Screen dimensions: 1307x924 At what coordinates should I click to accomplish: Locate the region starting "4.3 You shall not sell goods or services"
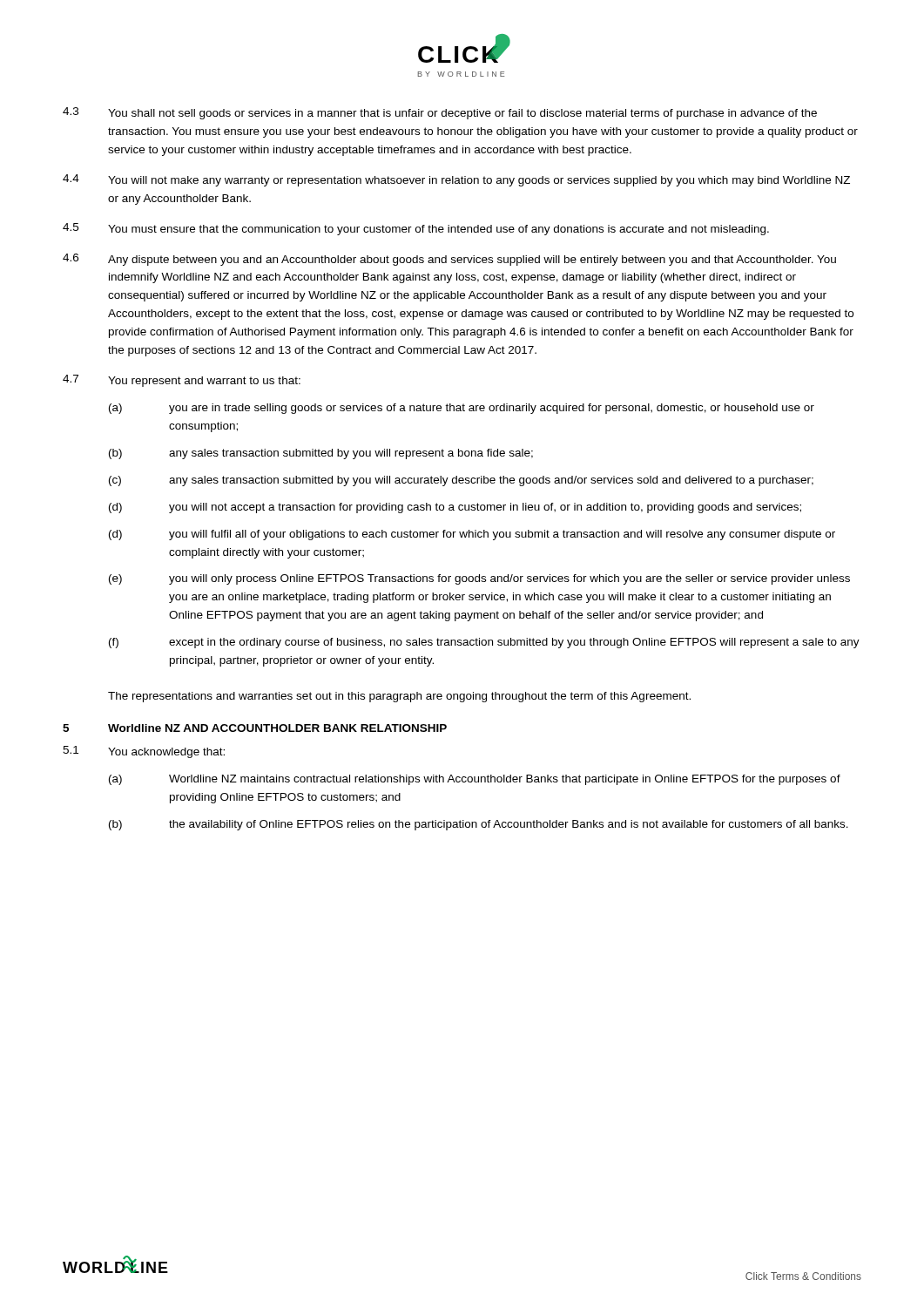462,132
